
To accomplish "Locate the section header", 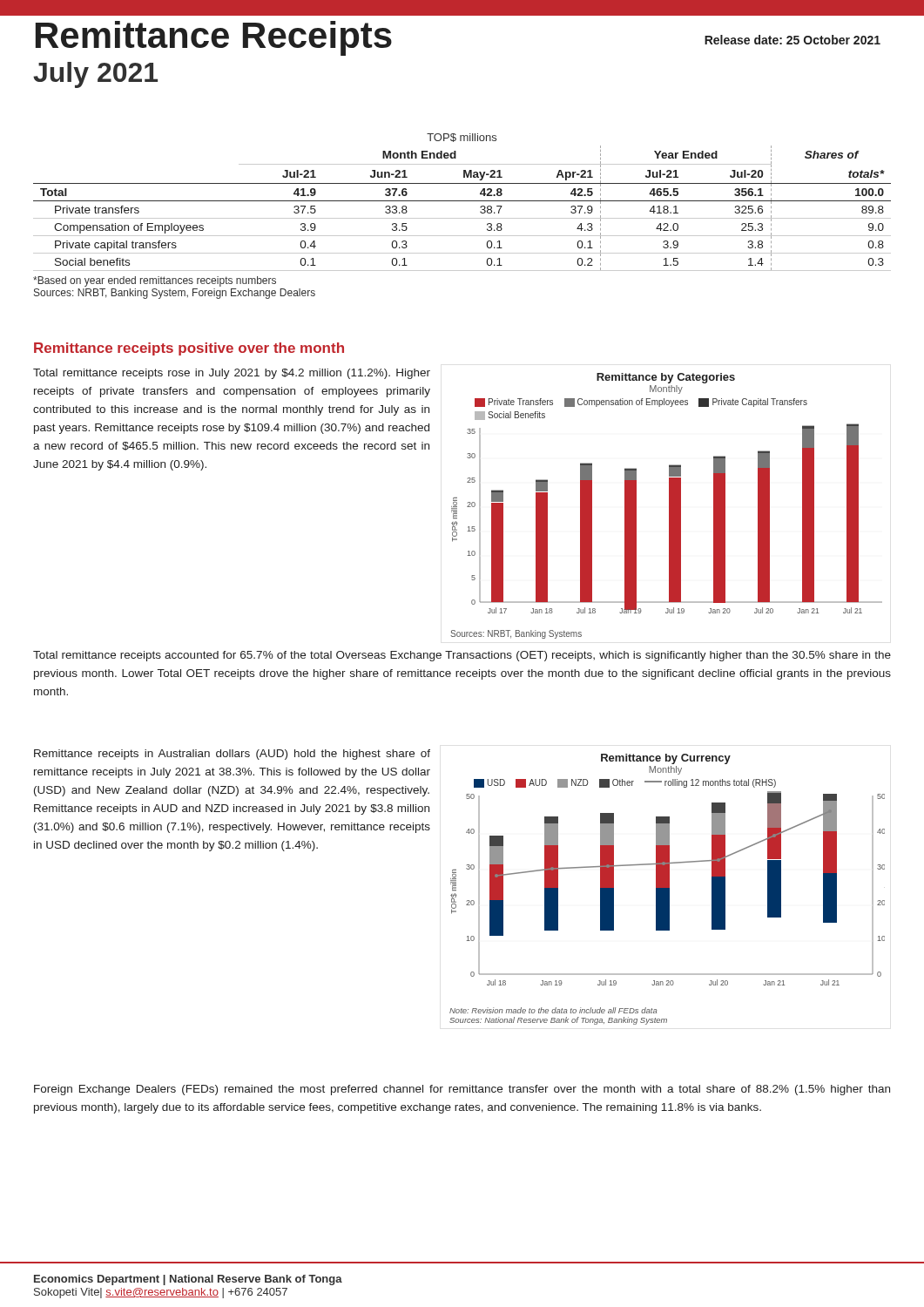I will pyautogui.click(x=462, y=349).
